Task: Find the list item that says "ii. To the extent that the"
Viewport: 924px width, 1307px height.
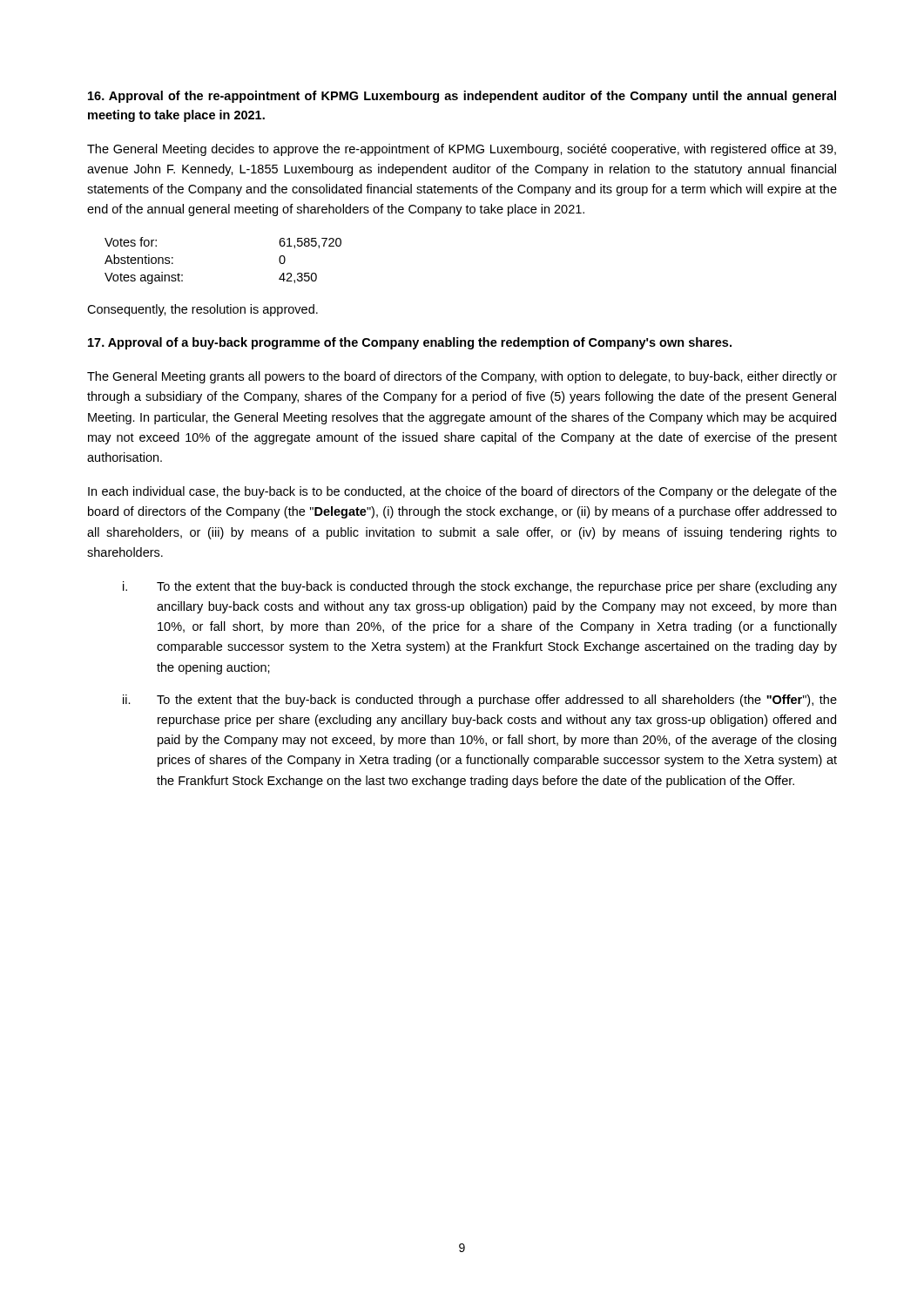Action: coord(479,740)
